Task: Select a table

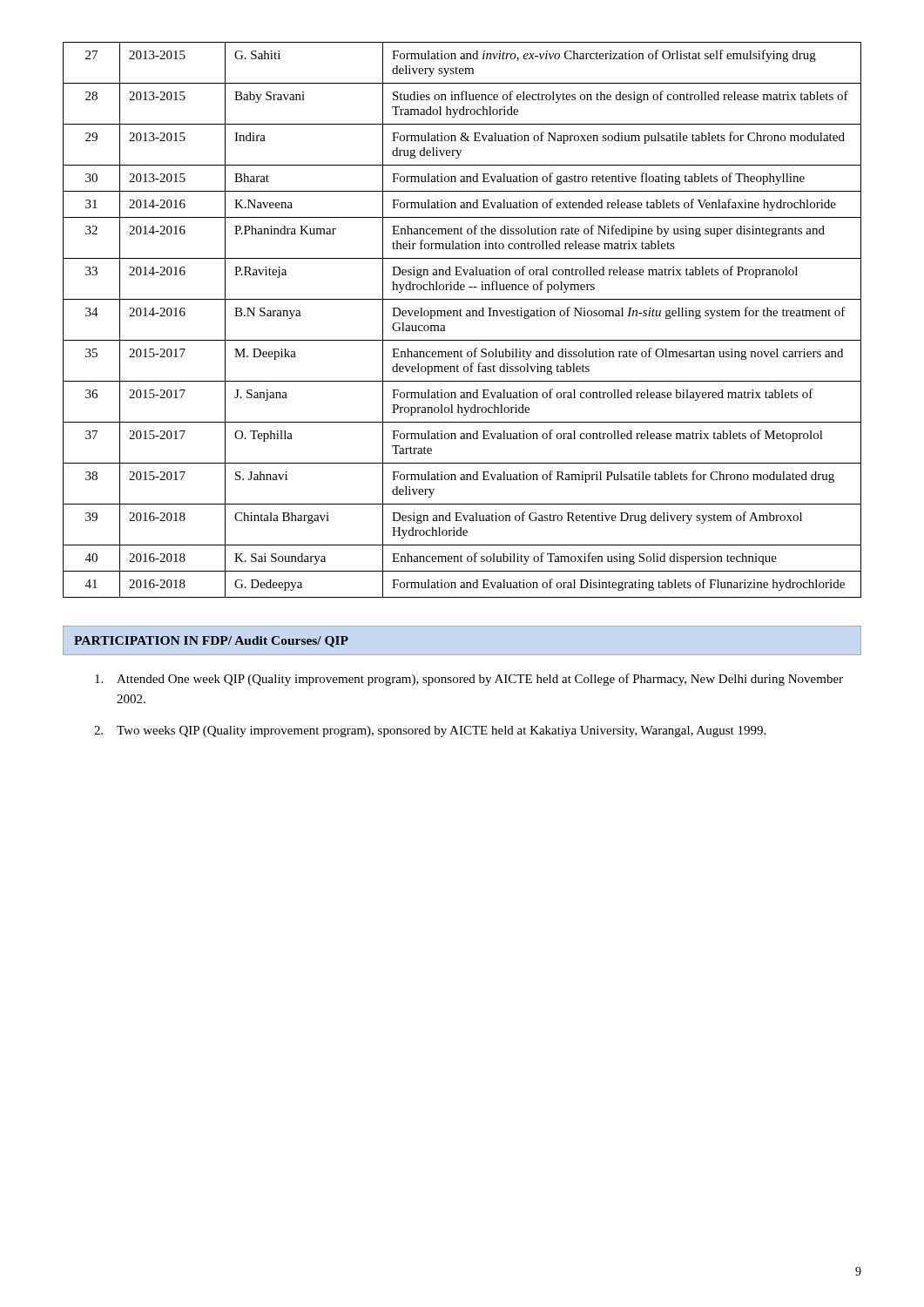Action: (x=462, y=320)
